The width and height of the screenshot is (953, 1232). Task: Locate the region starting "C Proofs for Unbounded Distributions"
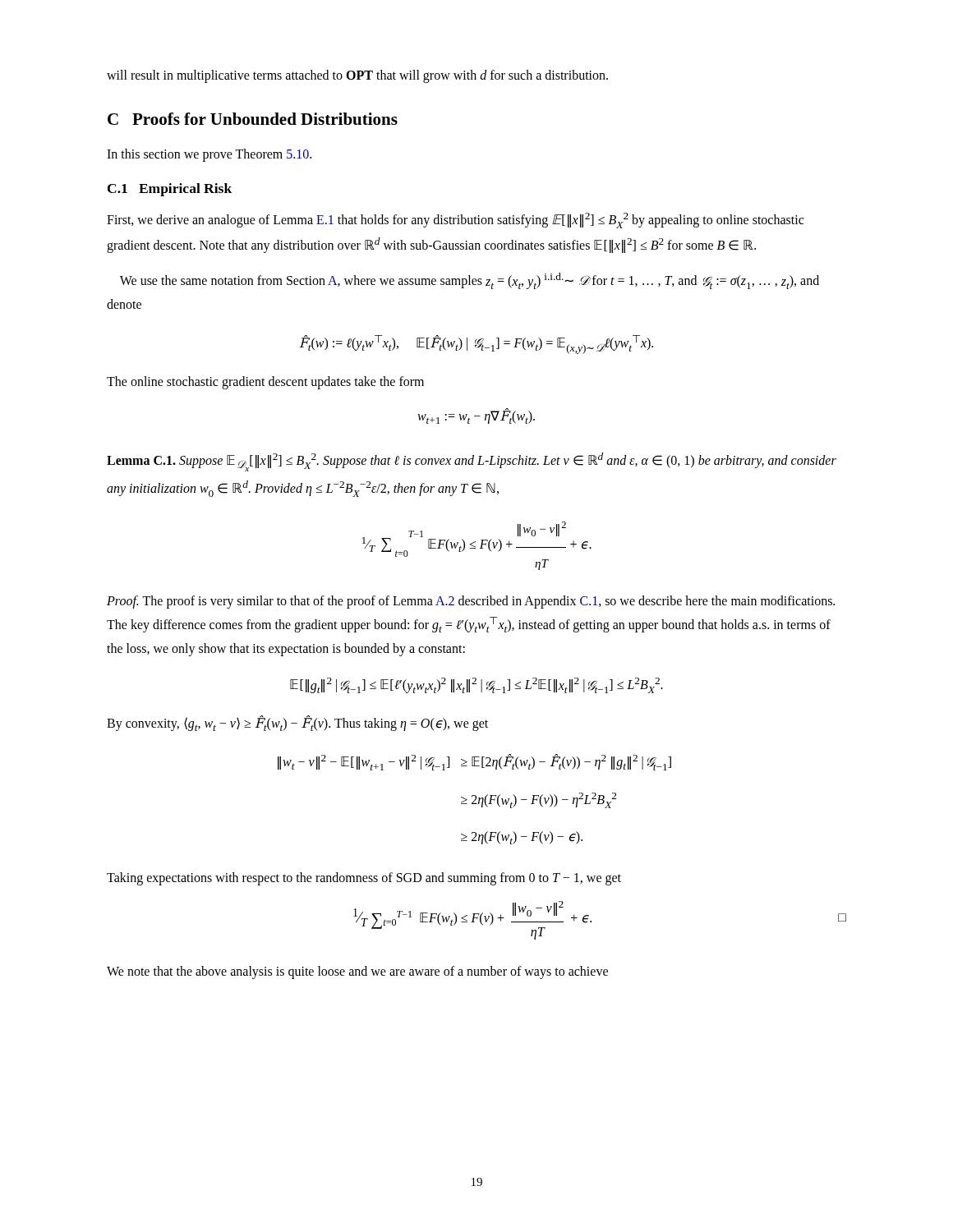pos(252,119)
